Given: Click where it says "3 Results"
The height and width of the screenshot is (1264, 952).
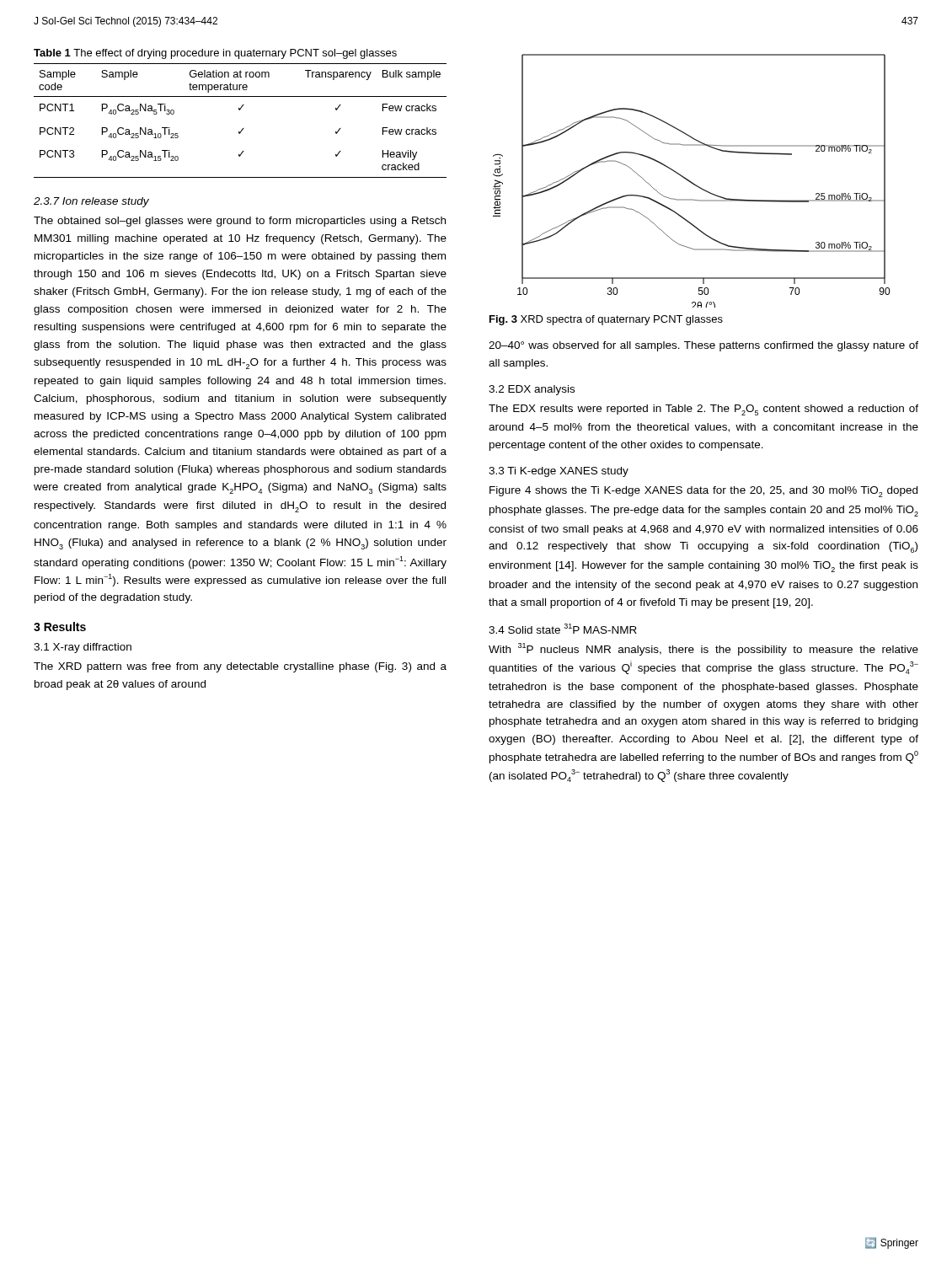Looking at the screenshot, I should pos(60,627).
